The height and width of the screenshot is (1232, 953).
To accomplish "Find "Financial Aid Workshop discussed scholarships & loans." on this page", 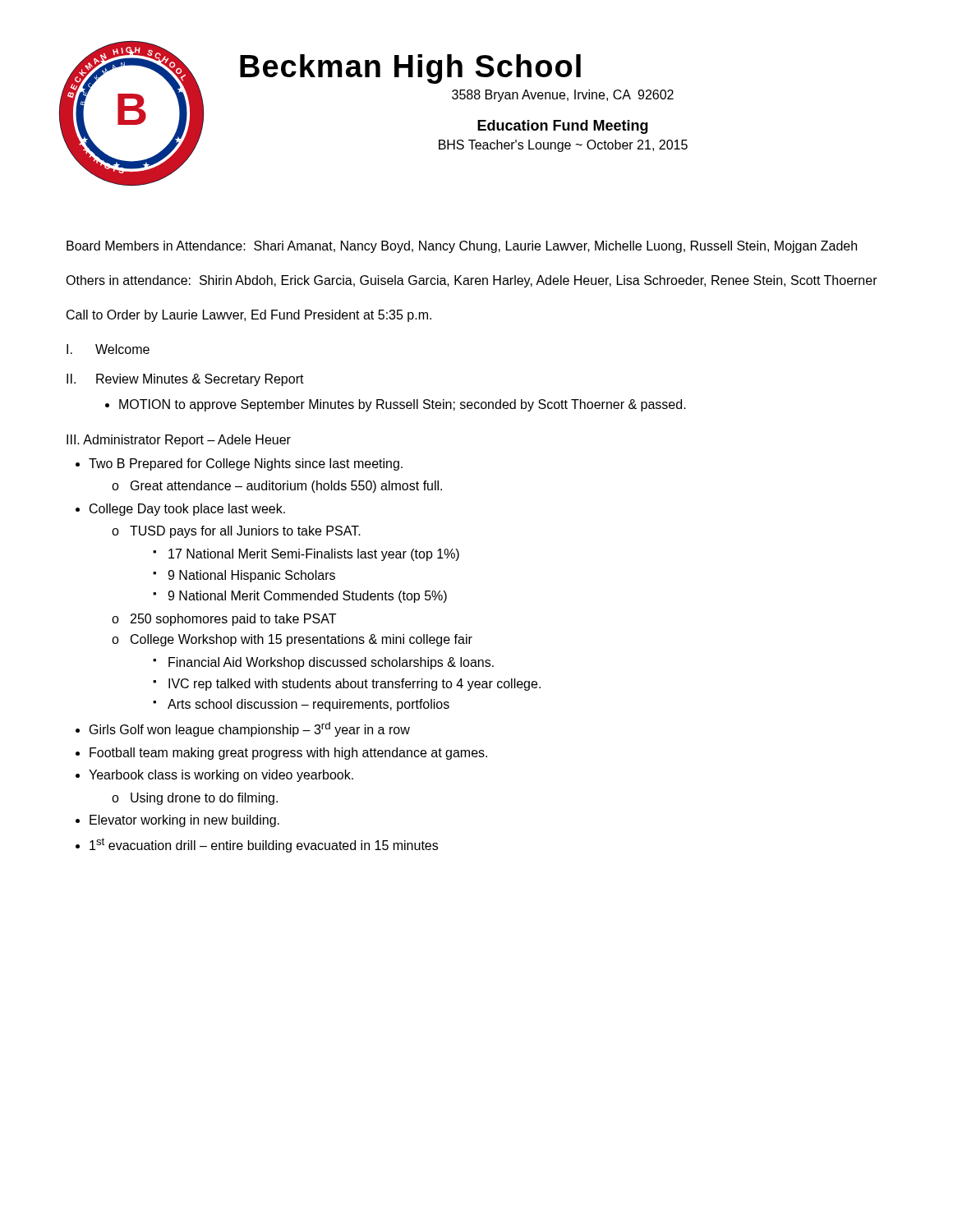I will [331, 662].
